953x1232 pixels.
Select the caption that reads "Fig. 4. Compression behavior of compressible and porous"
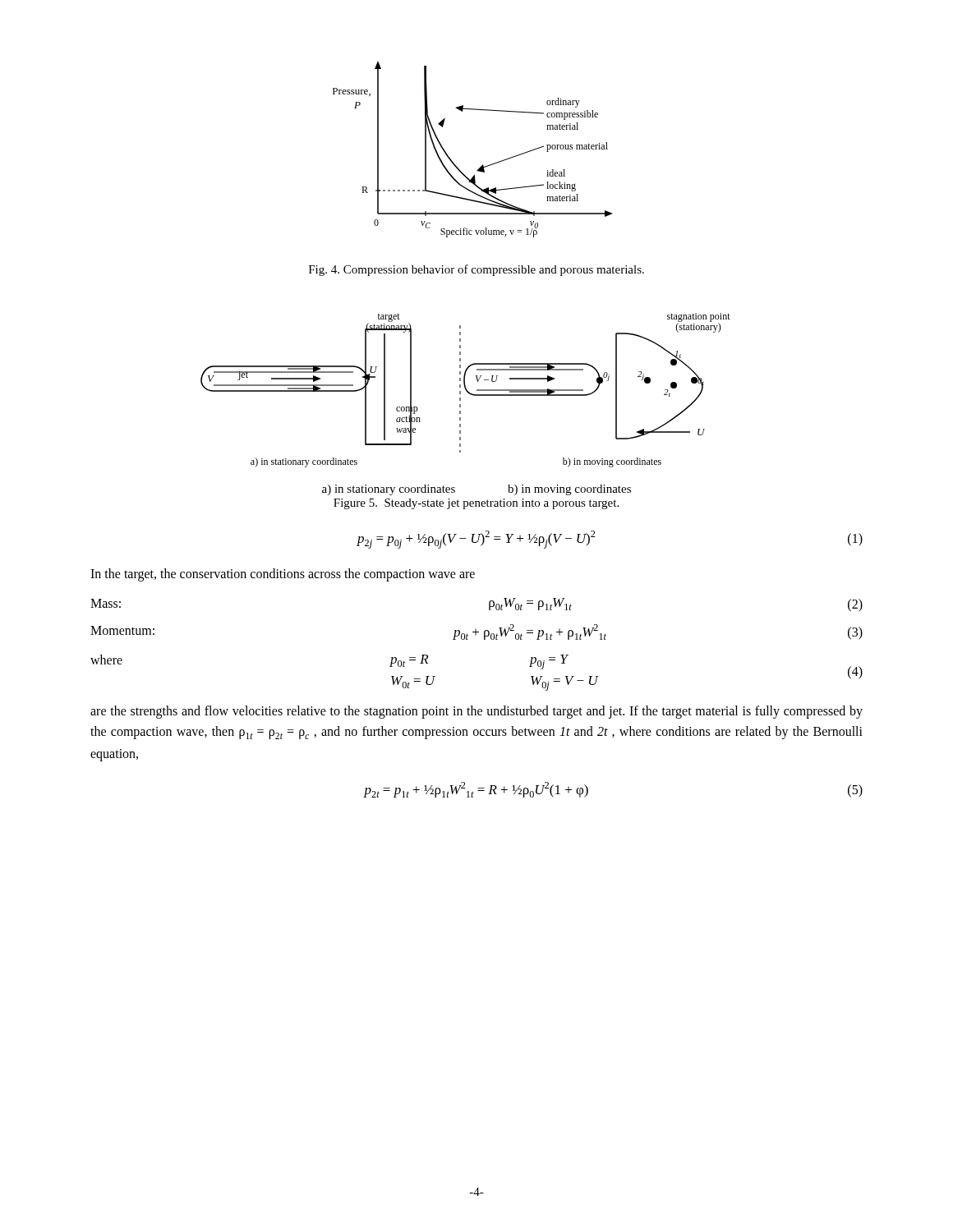(x=476, y=269)
